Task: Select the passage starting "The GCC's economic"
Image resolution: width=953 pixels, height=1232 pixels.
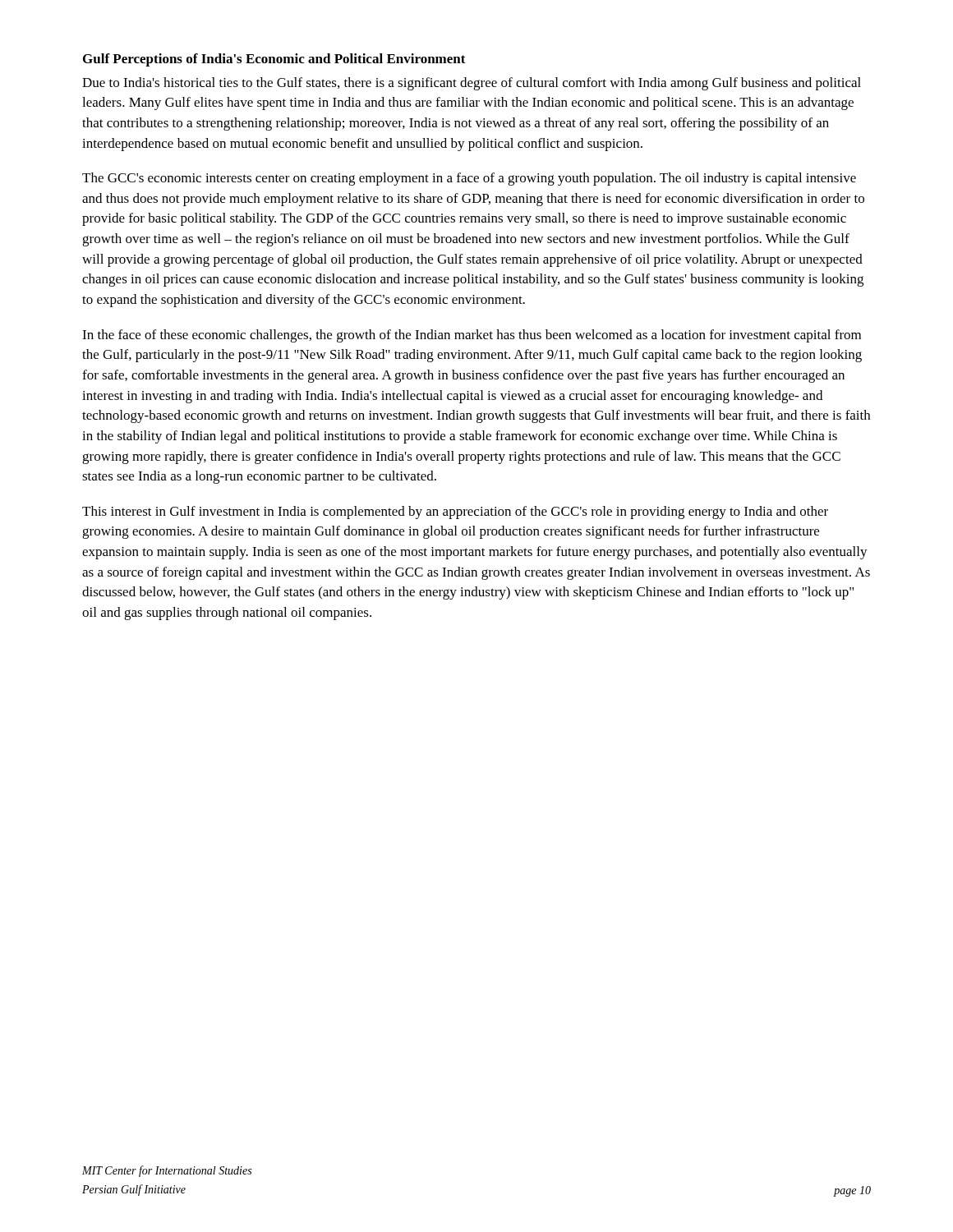Action: pos(473,239)
